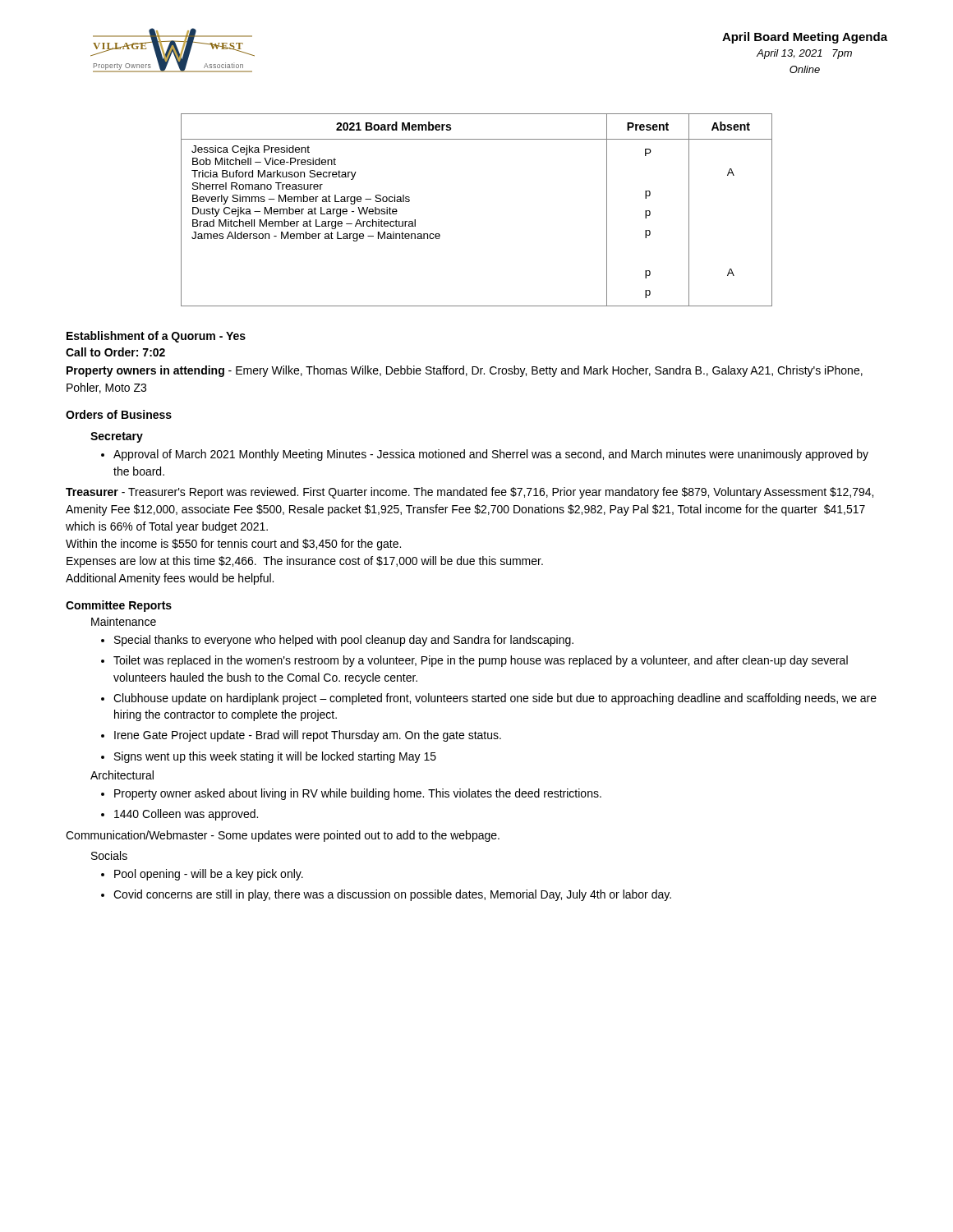Locate the text block that reads "Property owners in attending -"

(x=464, y=379)
